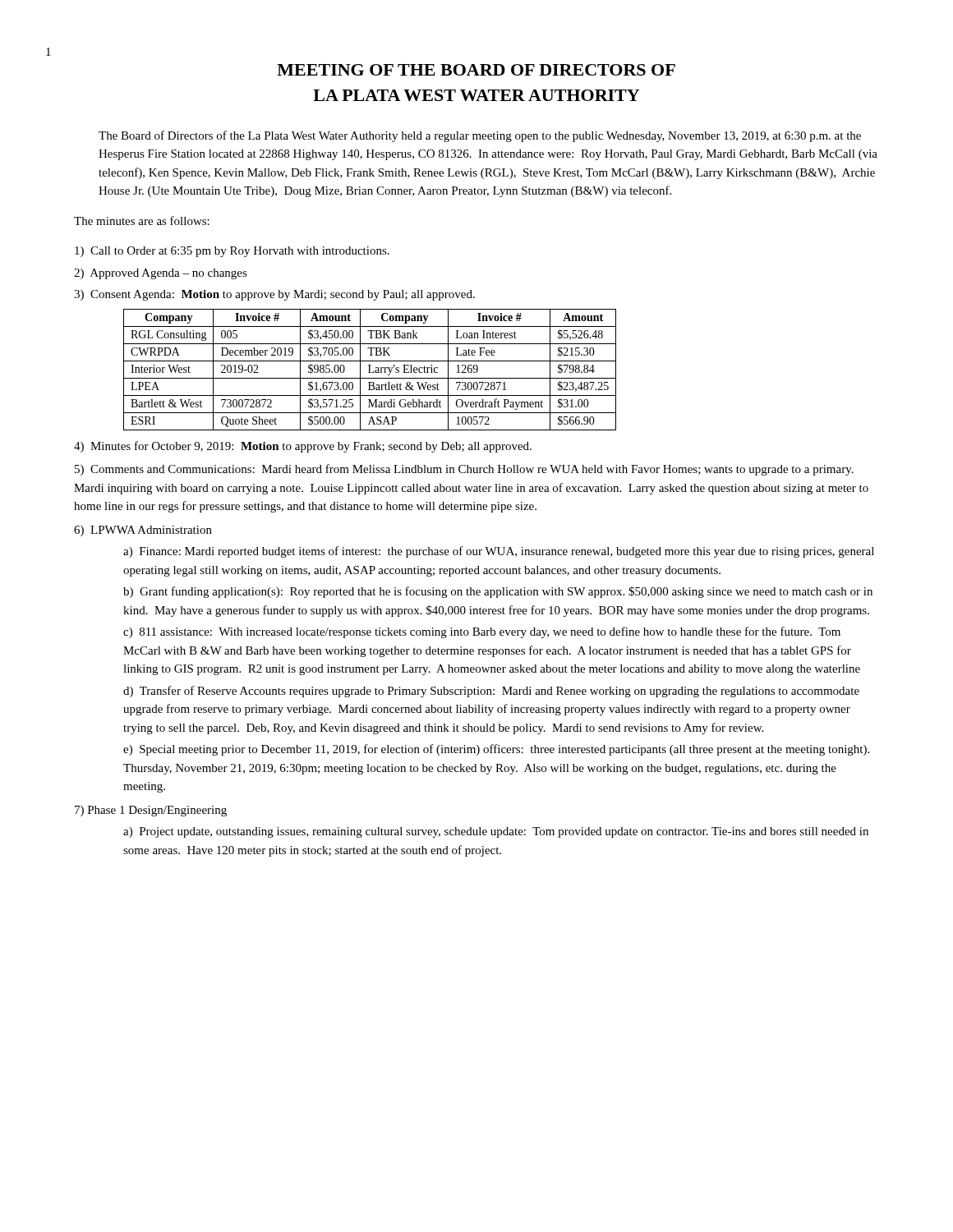Click on the list item with the text "2) Approved Agenda –"
Screen dimensions: 1232x953
tap(161, 272)
